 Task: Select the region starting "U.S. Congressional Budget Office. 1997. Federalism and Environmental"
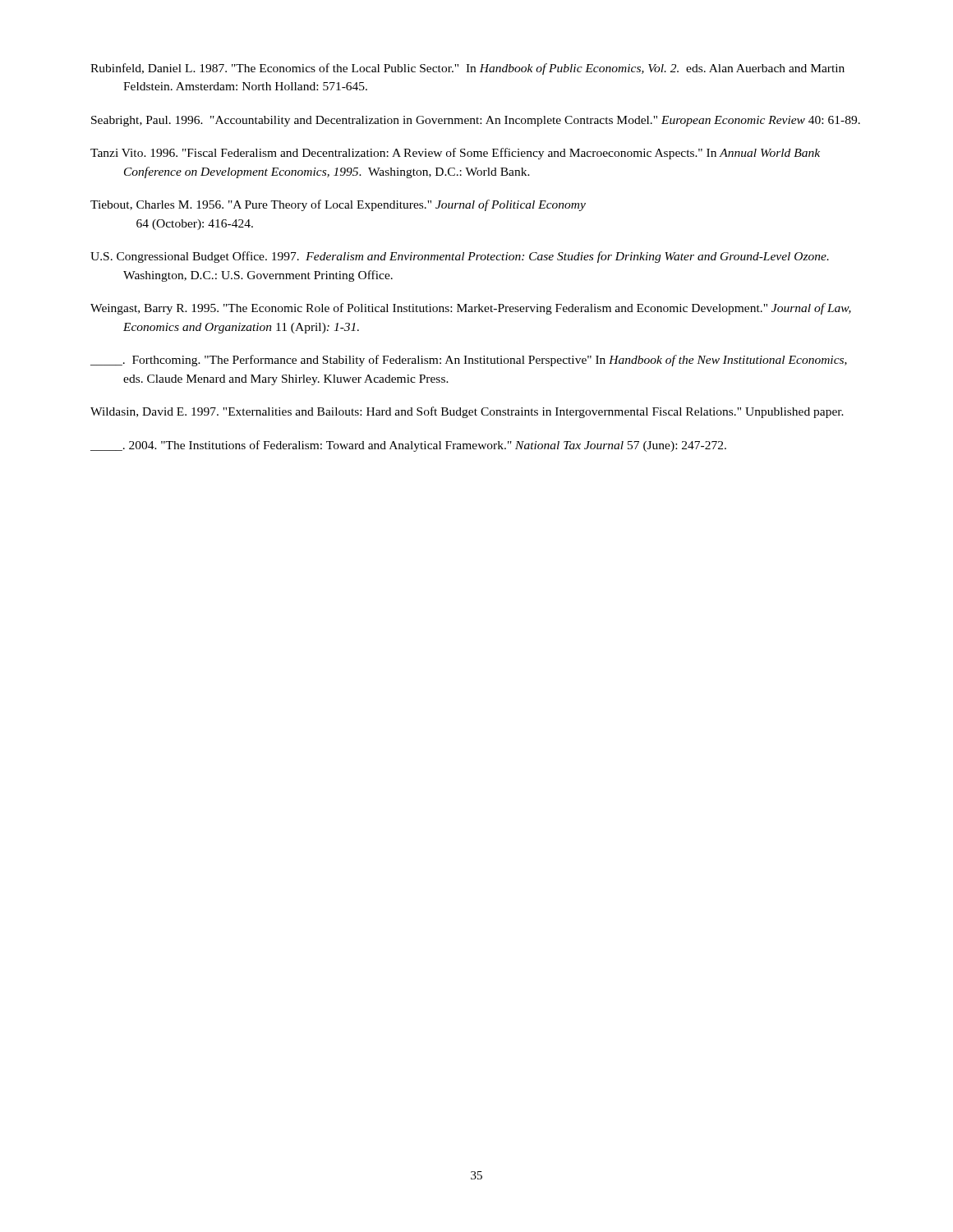pos(460,265)
